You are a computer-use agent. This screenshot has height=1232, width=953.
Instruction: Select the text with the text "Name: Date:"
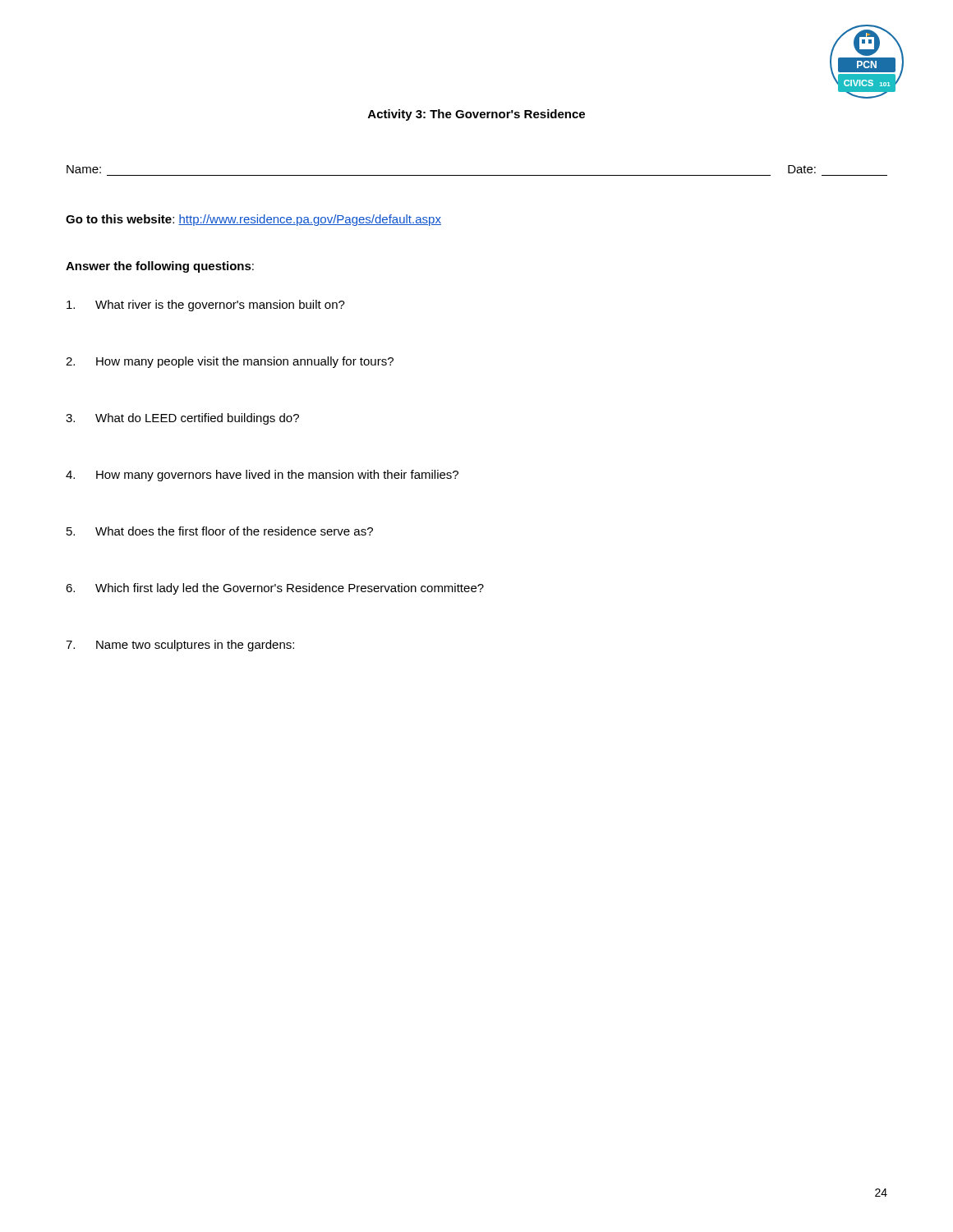coord(476,168)
